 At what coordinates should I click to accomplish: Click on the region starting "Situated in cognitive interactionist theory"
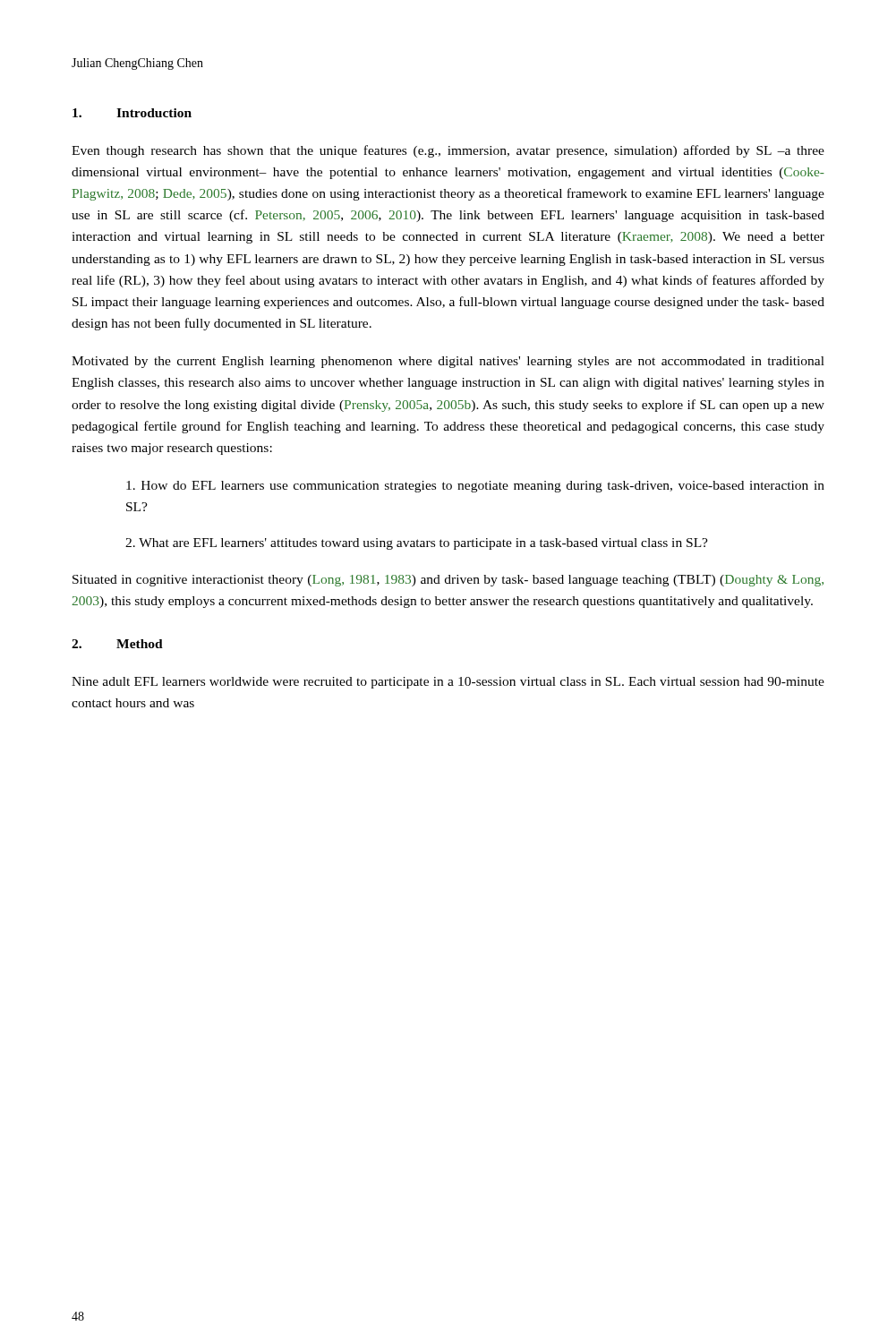tap(448, 589)
